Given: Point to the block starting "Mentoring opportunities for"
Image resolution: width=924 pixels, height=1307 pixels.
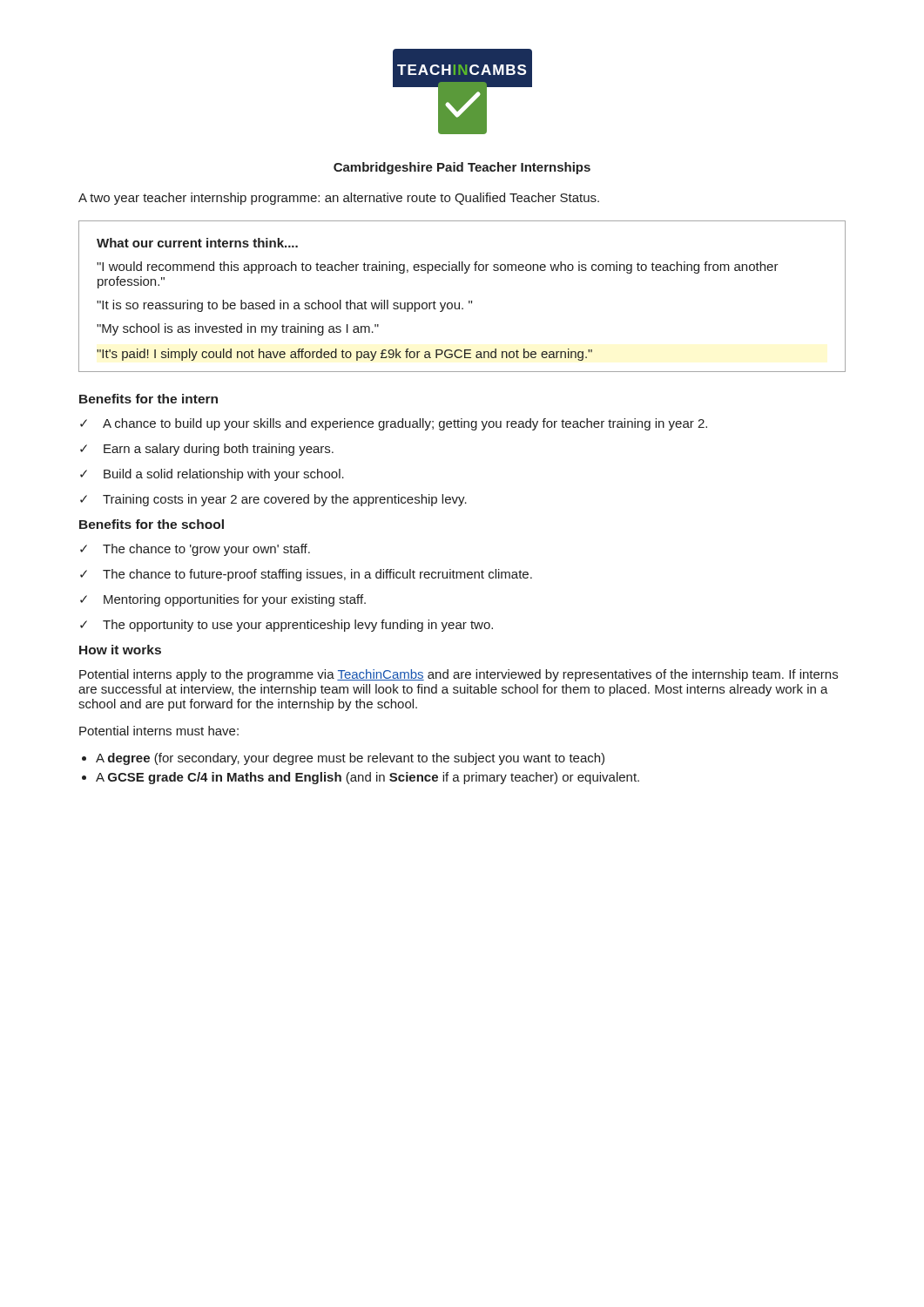Looking at the screenshot, I should coord(223,600).
